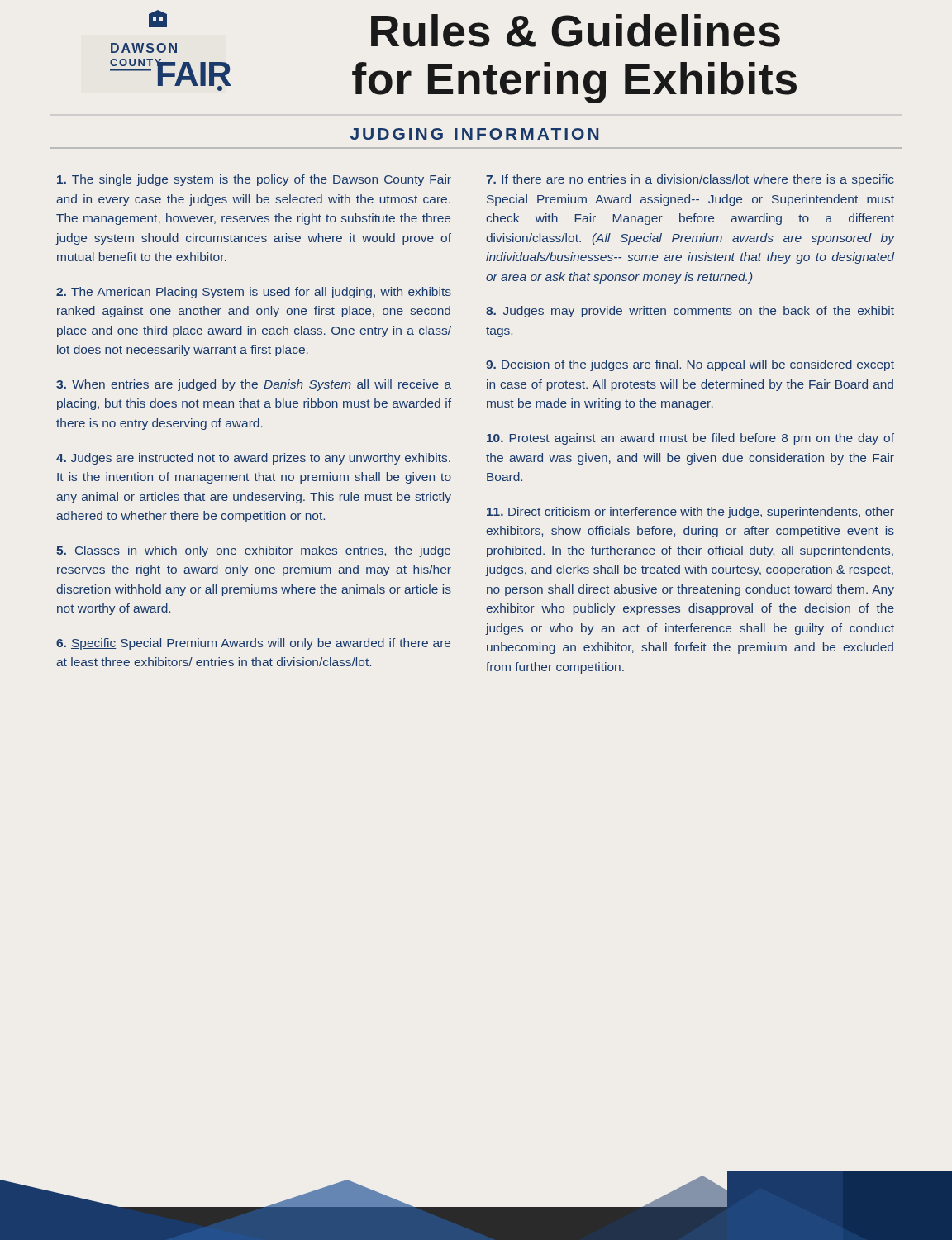The height and width of the screenshot is (1240, 952).
Task: Find the block on this page that starts "8. Judges may provide written comments on the"
Action: (x=690, y=320)
